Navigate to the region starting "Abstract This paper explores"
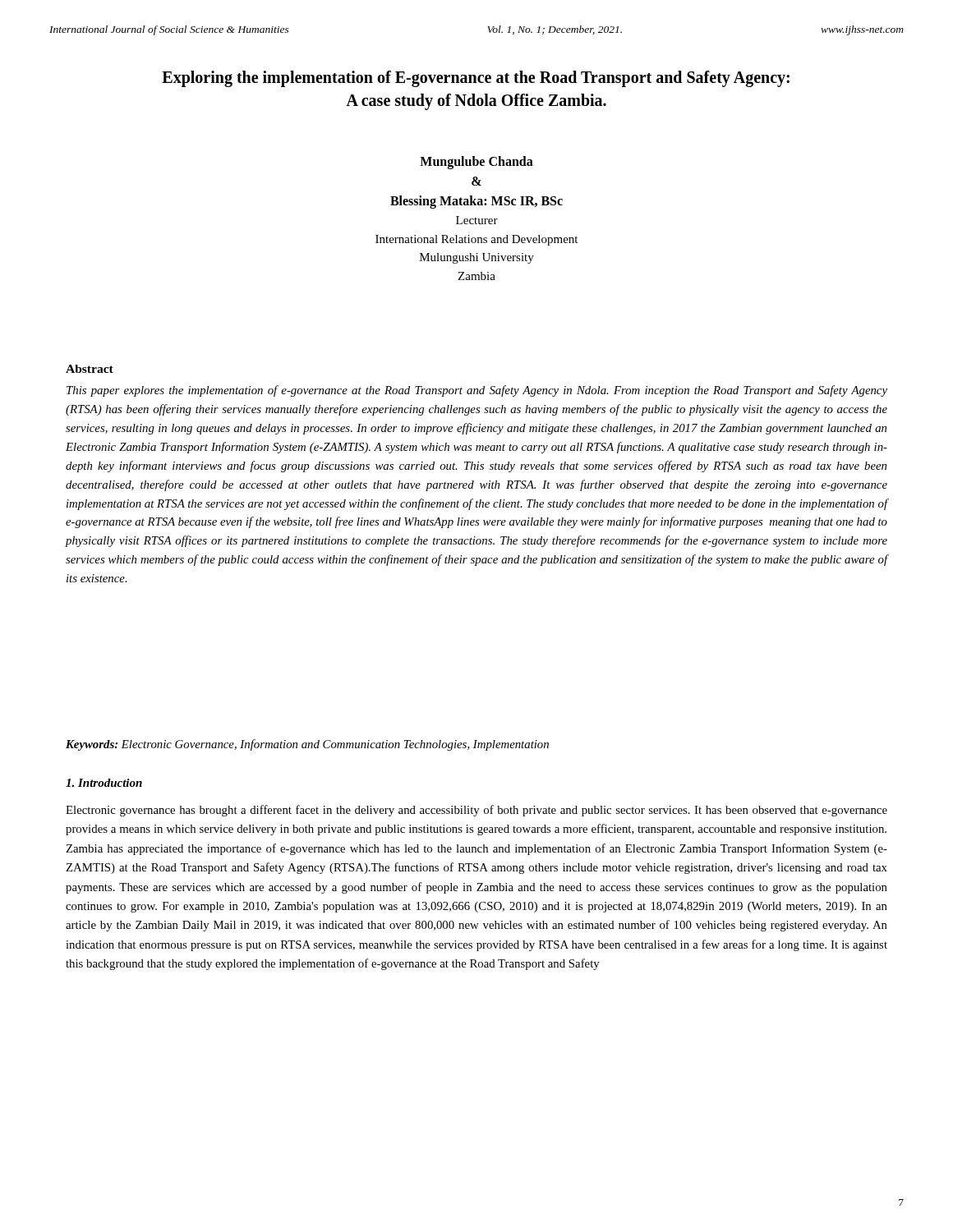The image size is (953, 1232). (476, 475)
